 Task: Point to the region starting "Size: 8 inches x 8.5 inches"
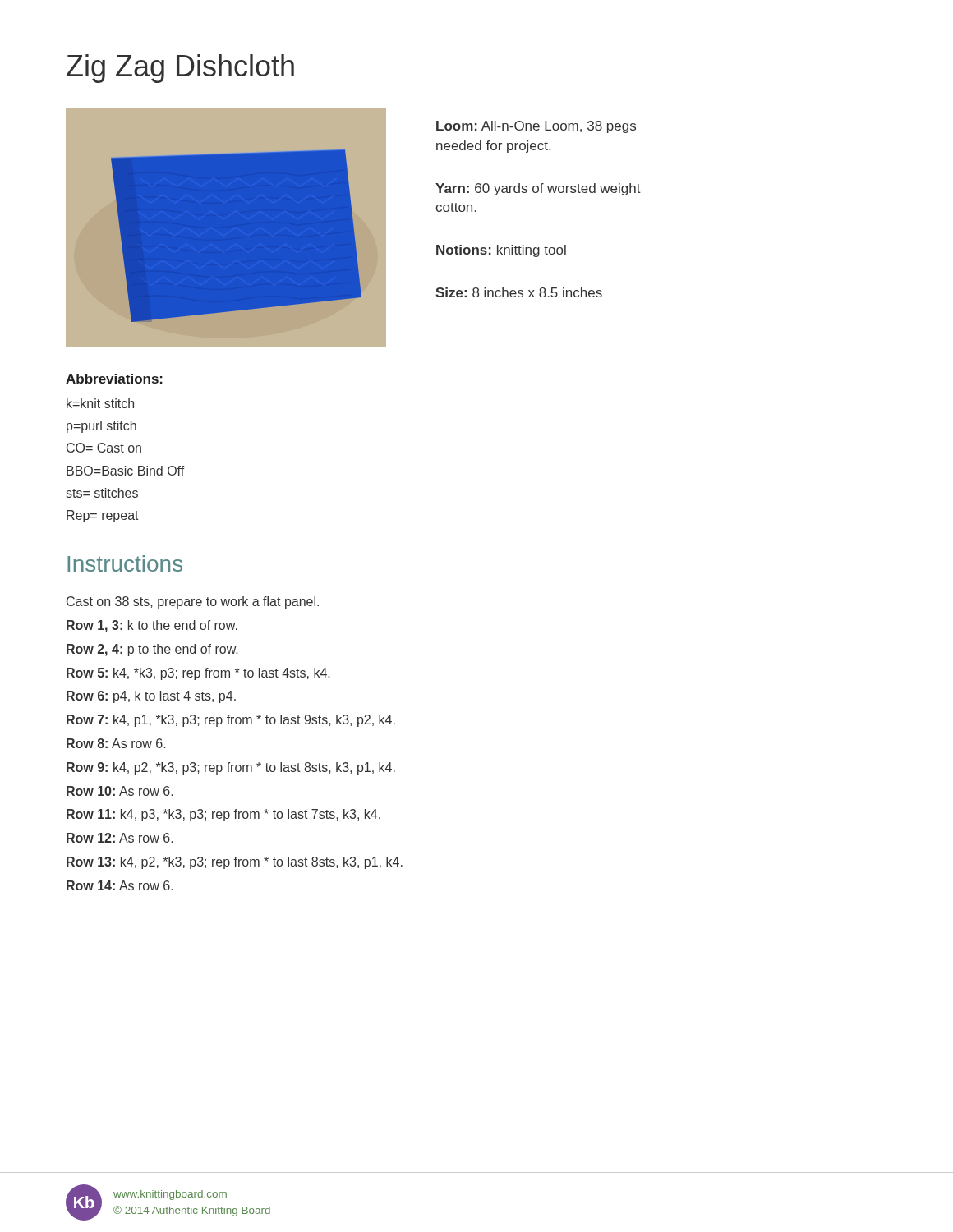[x=519, y=293]
